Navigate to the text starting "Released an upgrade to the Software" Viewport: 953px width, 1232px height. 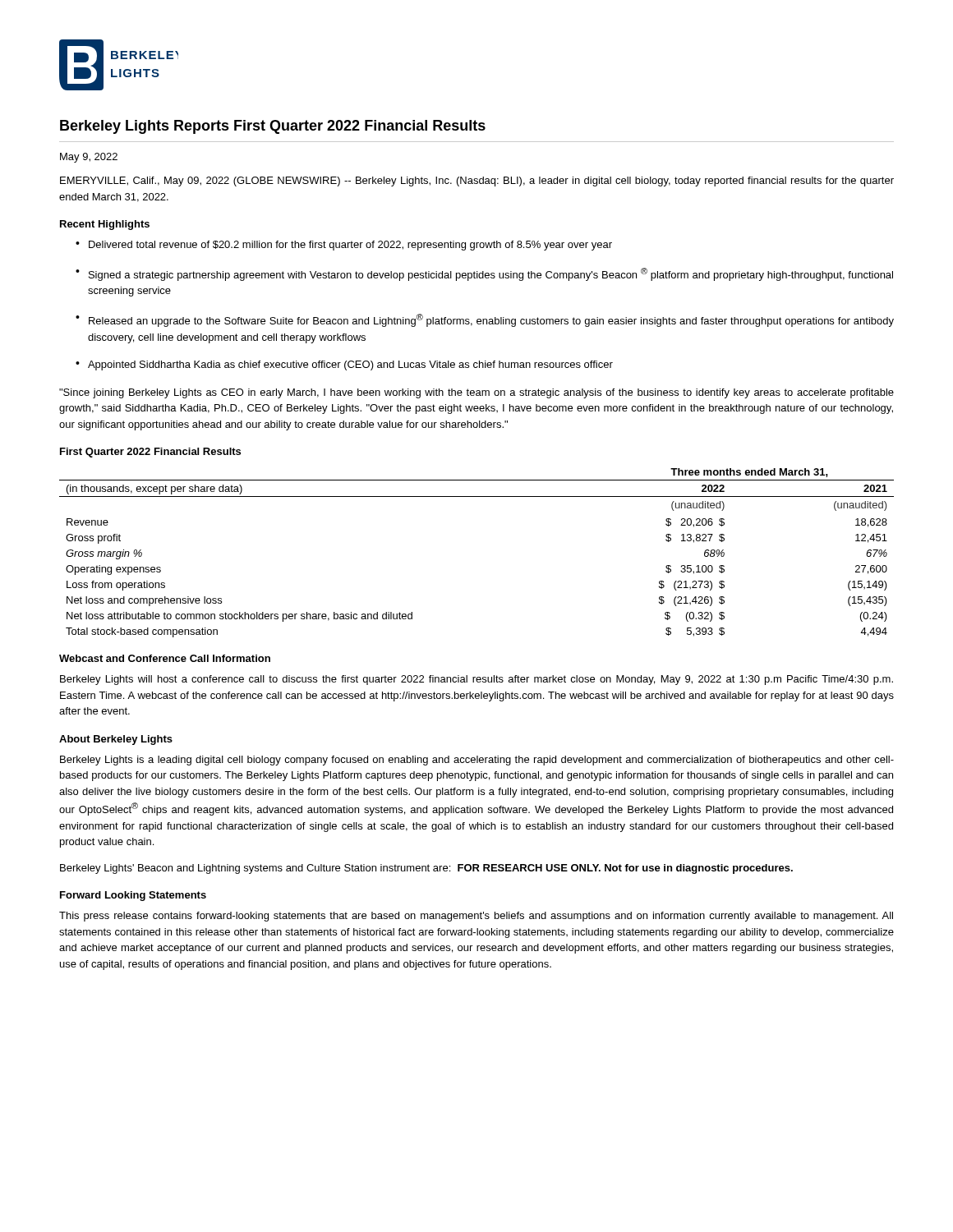pos(491,328)
